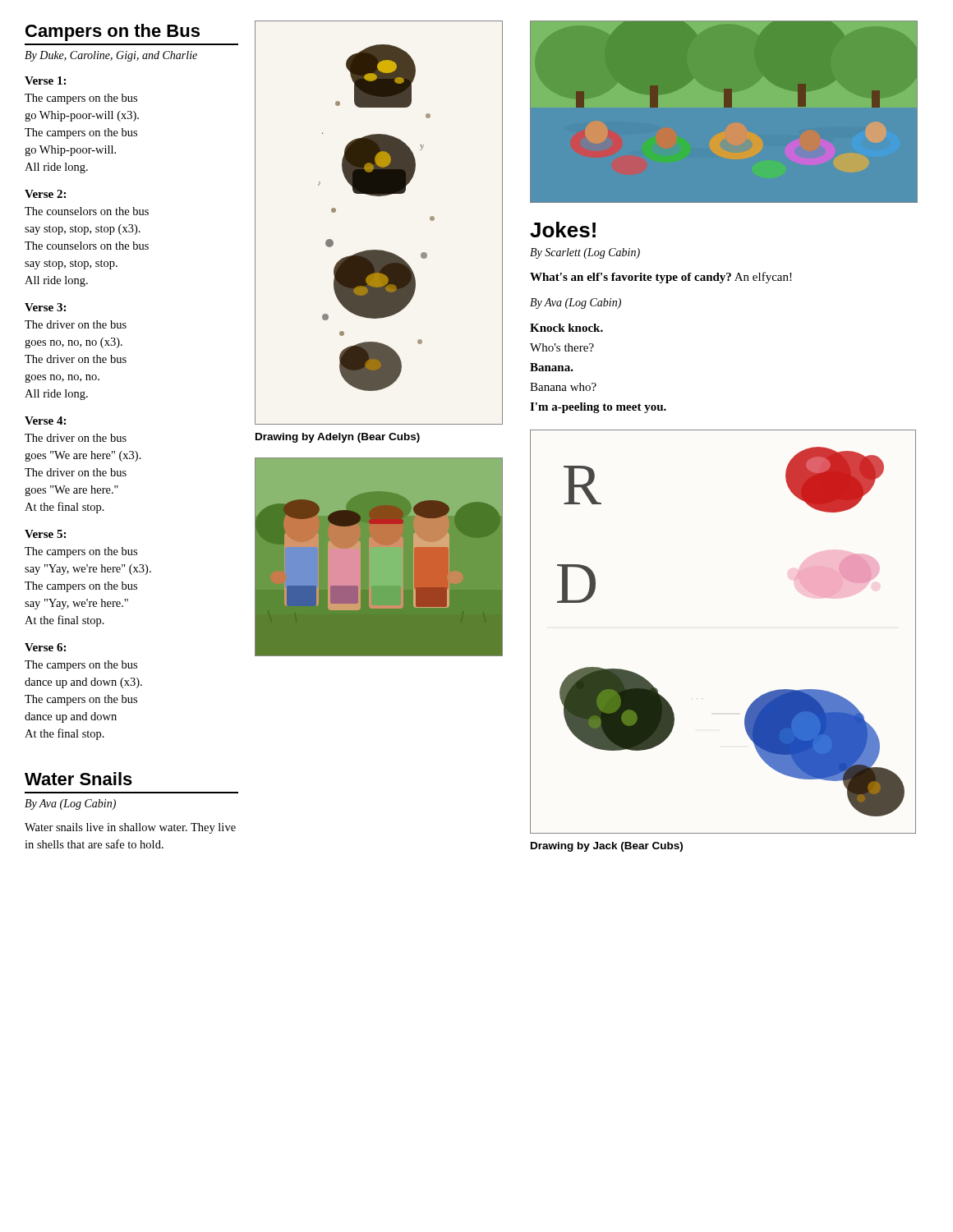
Task: Locate the block of text that opens with "Knock knock. Who's there?"
Action: [566, 328]
